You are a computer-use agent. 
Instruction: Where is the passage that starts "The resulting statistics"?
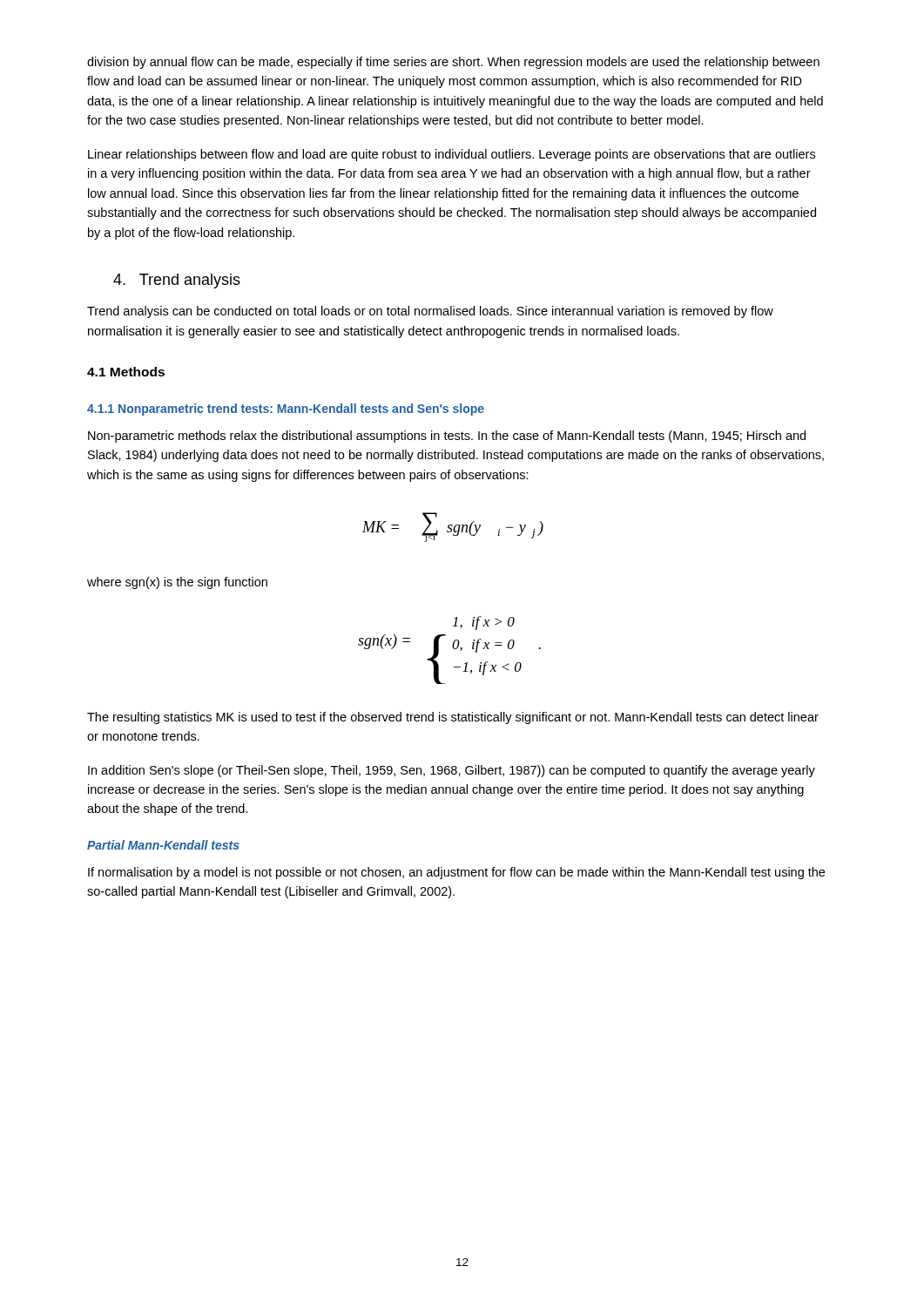pos(458,727)
